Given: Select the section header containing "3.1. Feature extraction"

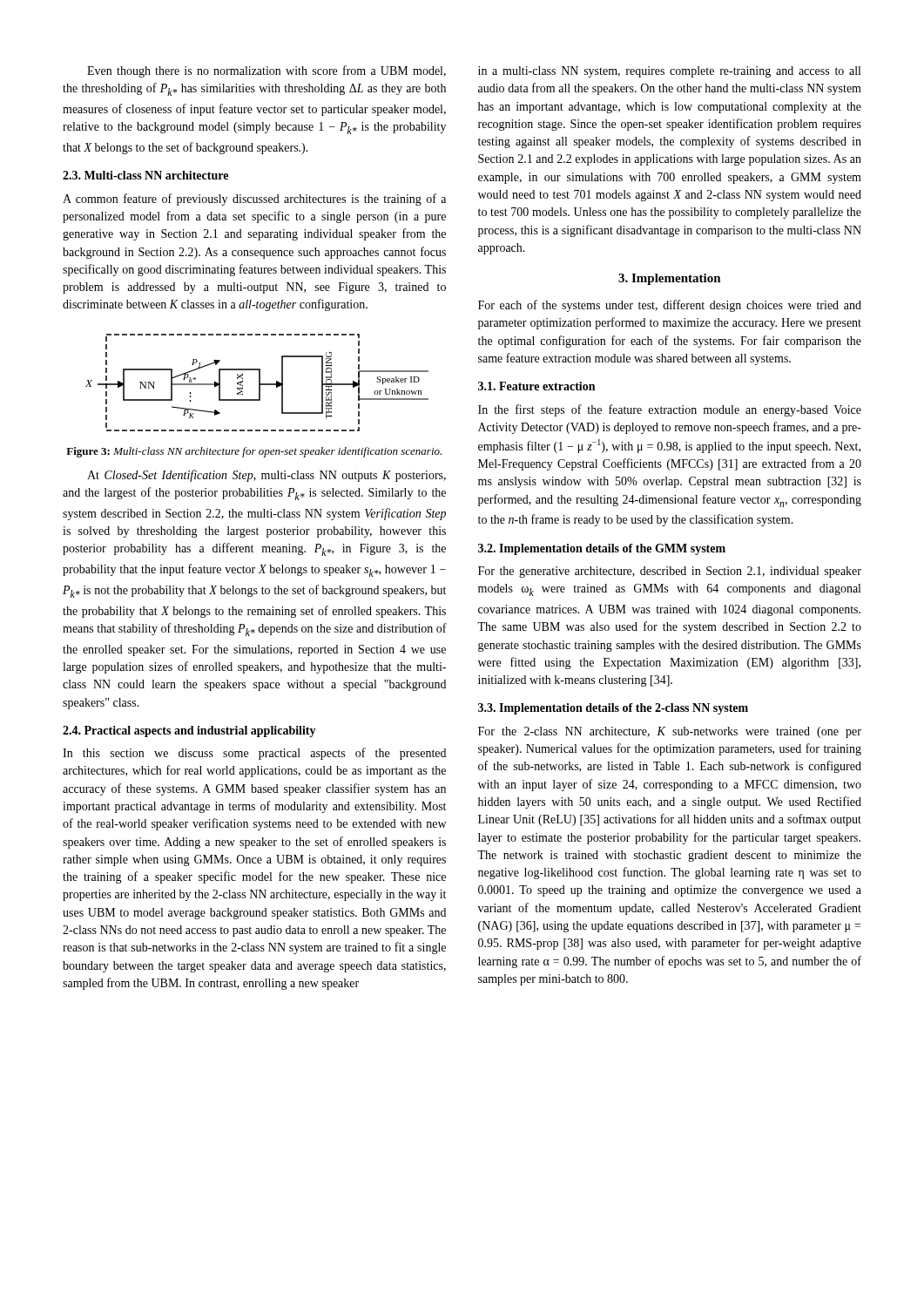Looking at the screenshot, I should click(x=536, y=386).
